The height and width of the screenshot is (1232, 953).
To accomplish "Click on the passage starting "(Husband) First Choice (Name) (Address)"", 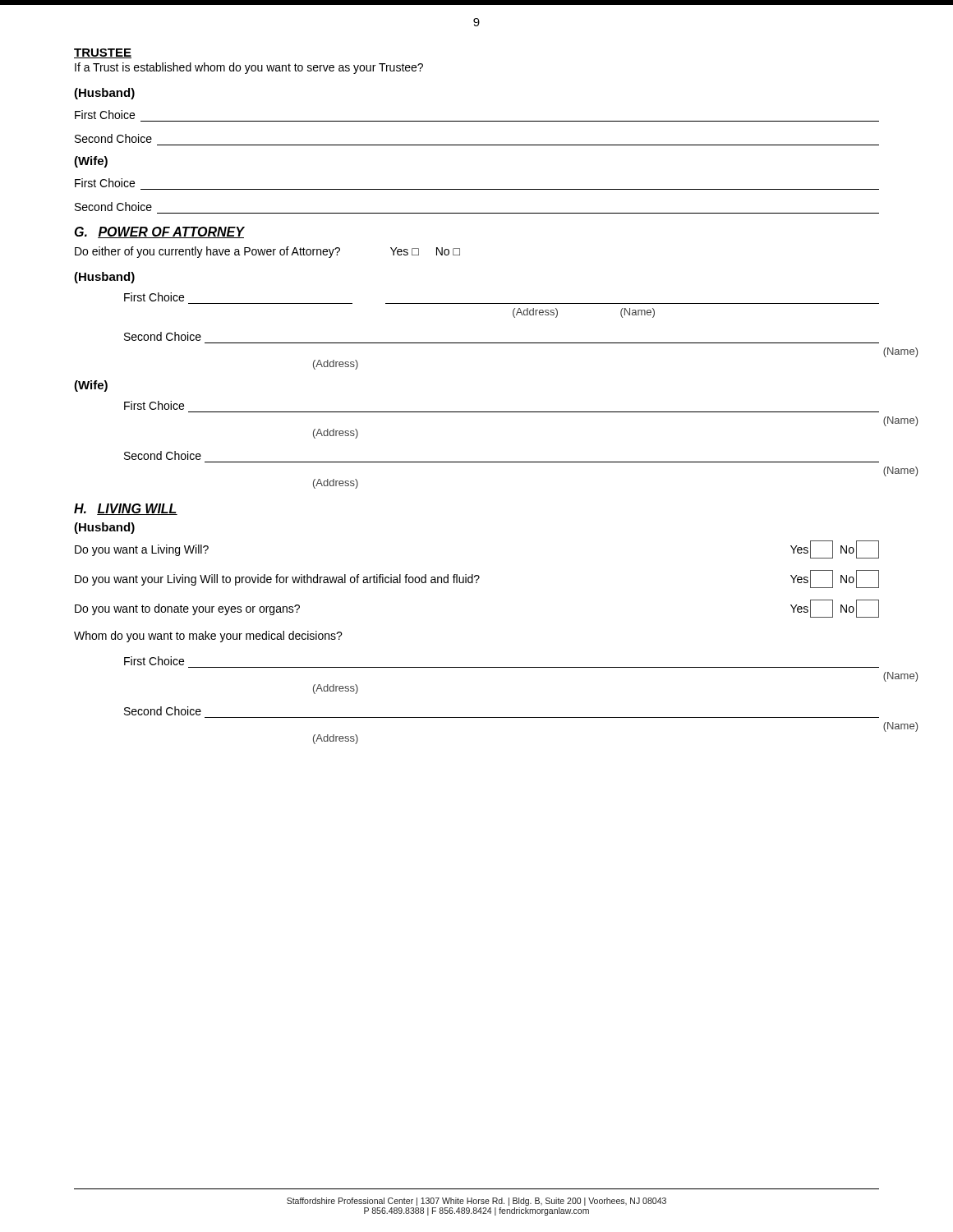I will 104,278.
